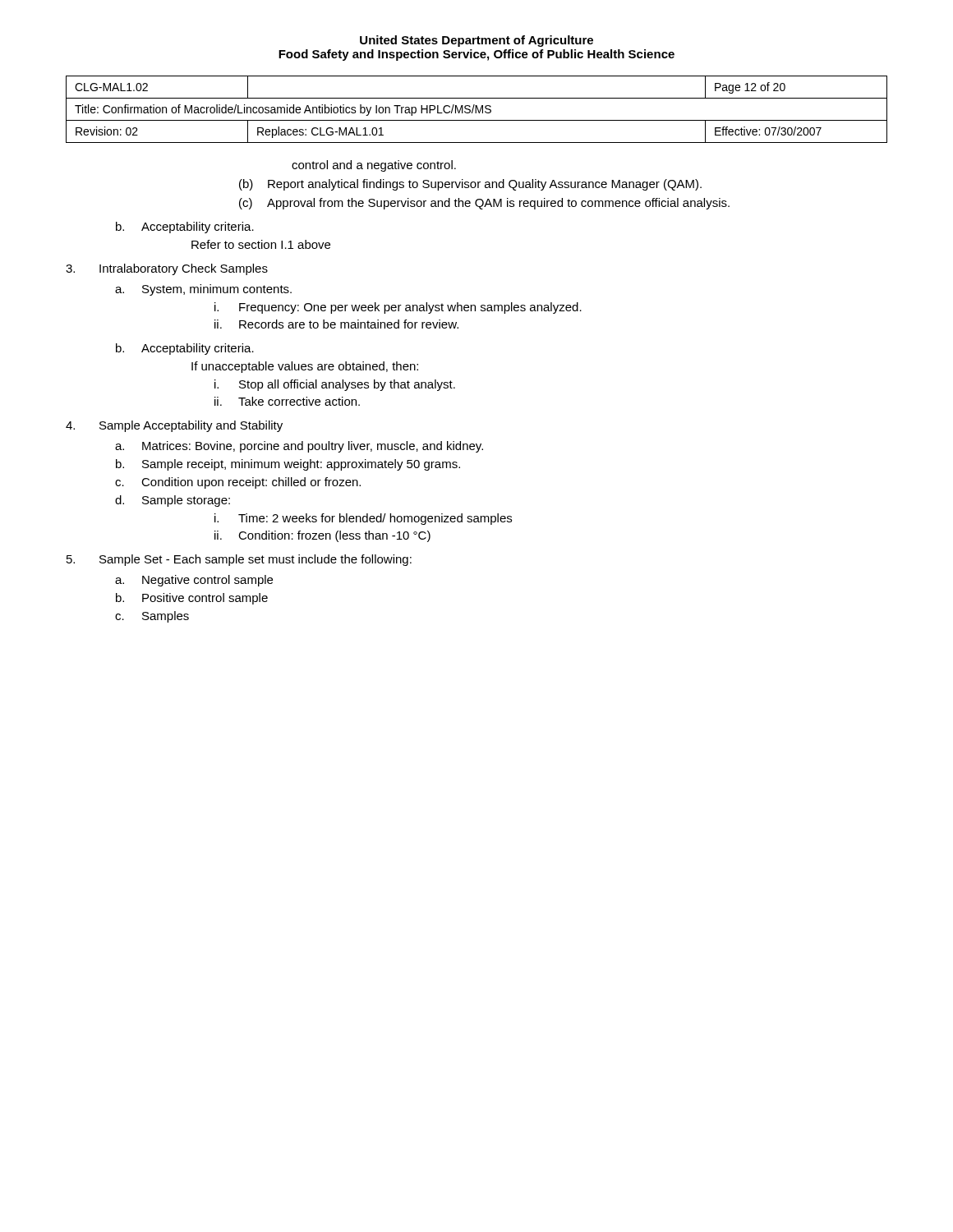The height and width of the screenshot is (1232, 953).
Task: Locate the block of text that opens with "If unacceptable values are"
Action: [x=305, y=366]
